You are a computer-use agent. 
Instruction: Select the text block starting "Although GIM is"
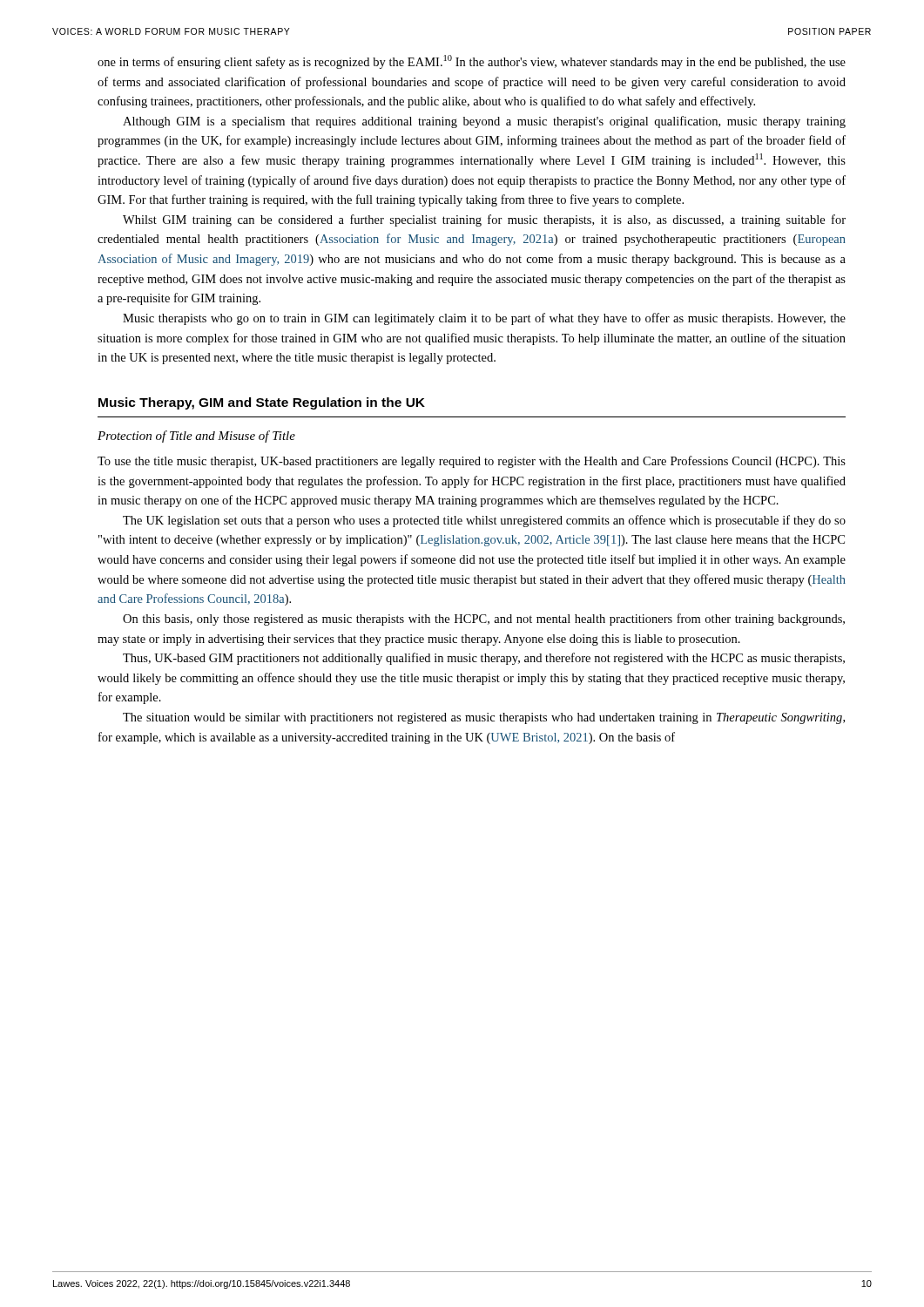click(x=472, y=161)
